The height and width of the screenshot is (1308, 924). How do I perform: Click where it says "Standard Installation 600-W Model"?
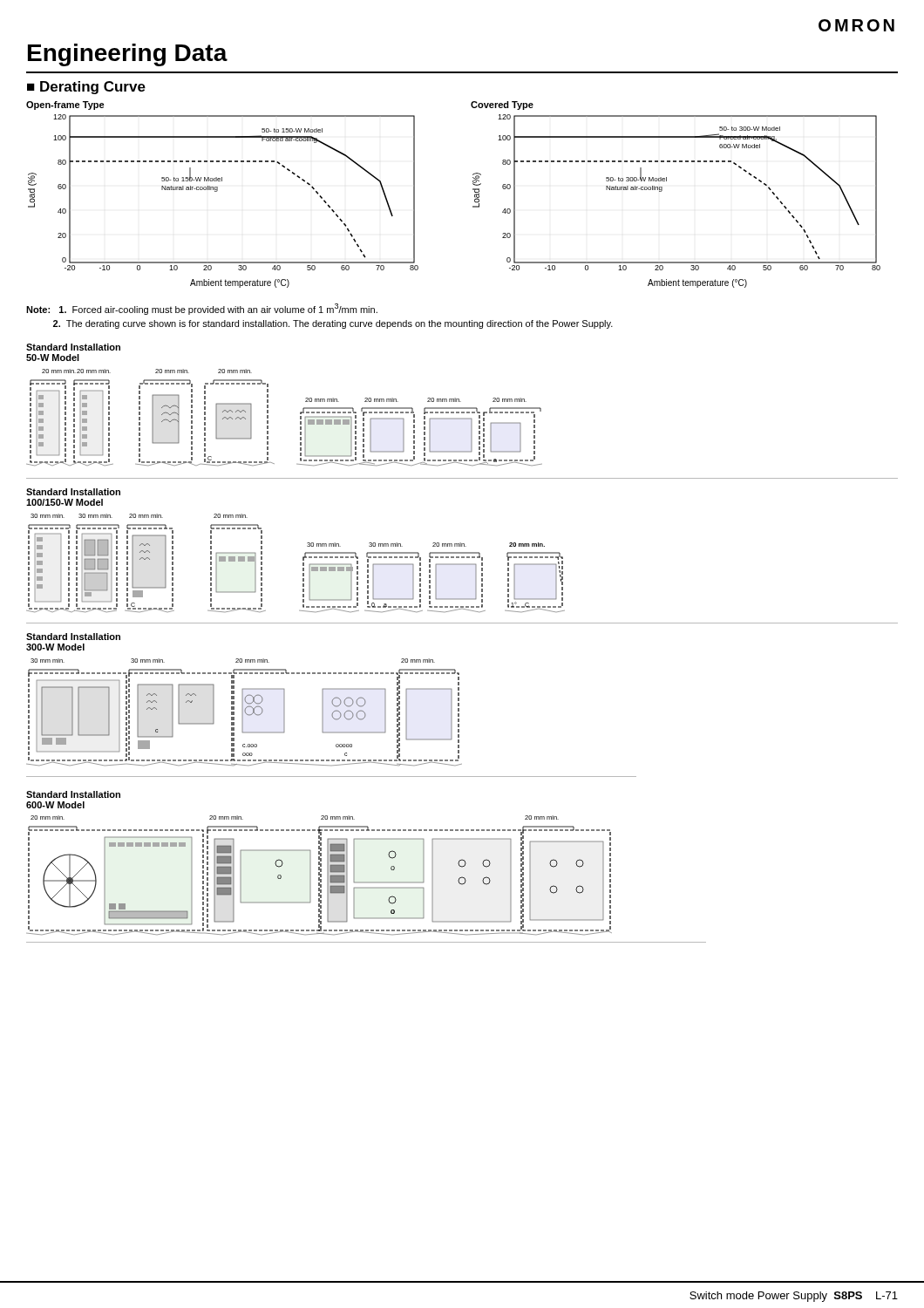click(74, 800)
